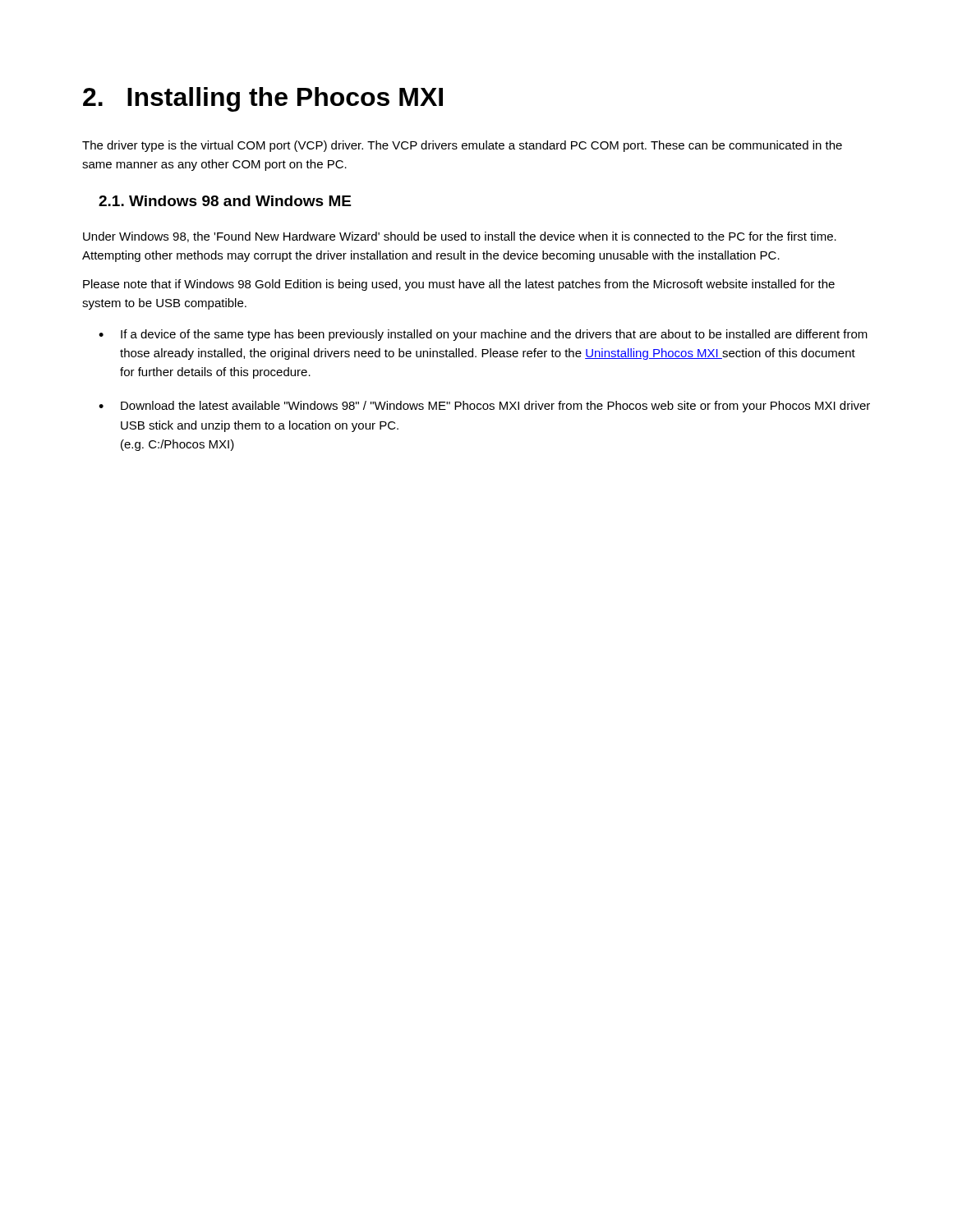Locate the block of text that opens with "If a device of the same type"
Screen dimensions: 1232x953
[494, 353]
